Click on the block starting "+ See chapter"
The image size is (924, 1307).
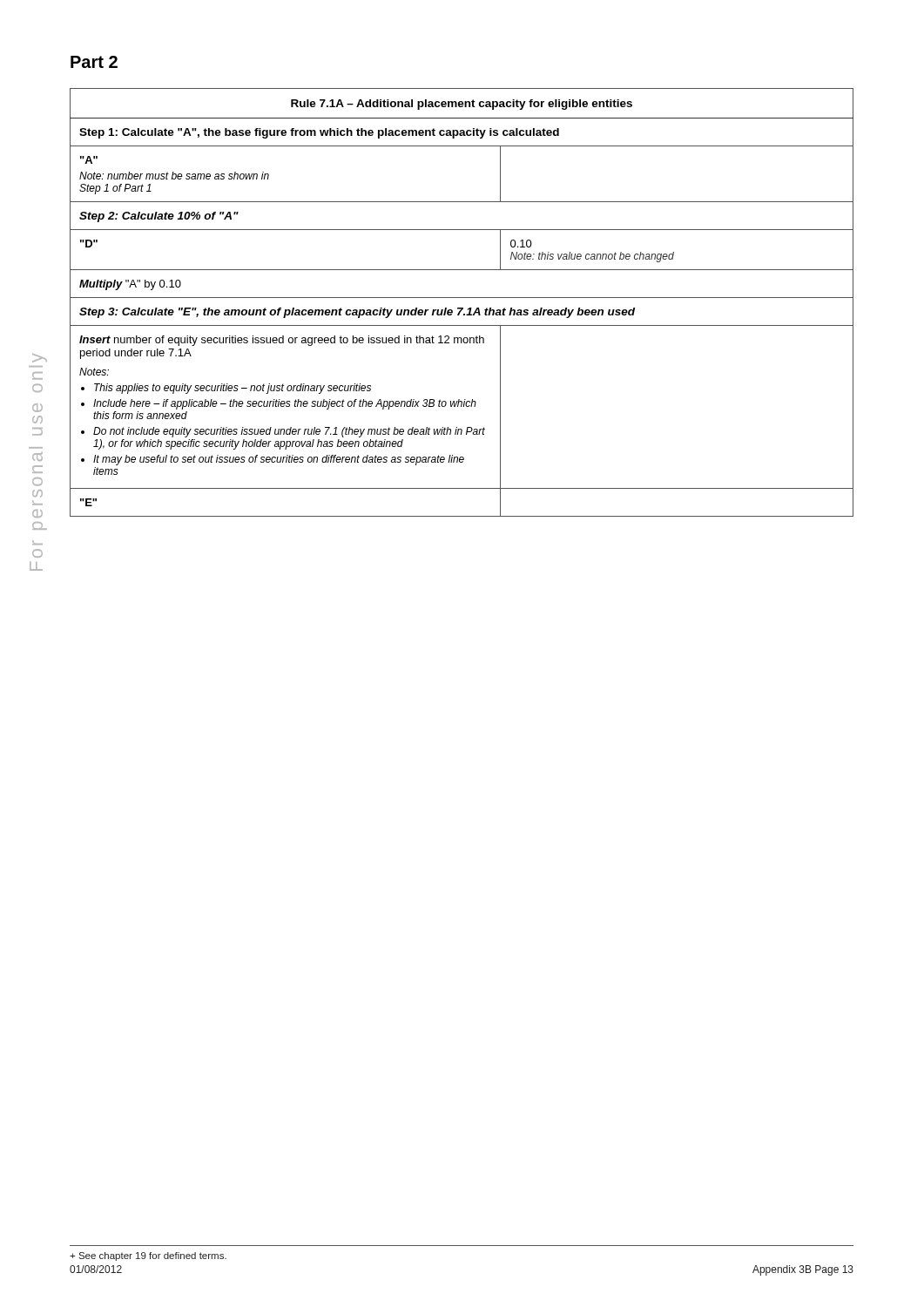tap(148, 1256)
